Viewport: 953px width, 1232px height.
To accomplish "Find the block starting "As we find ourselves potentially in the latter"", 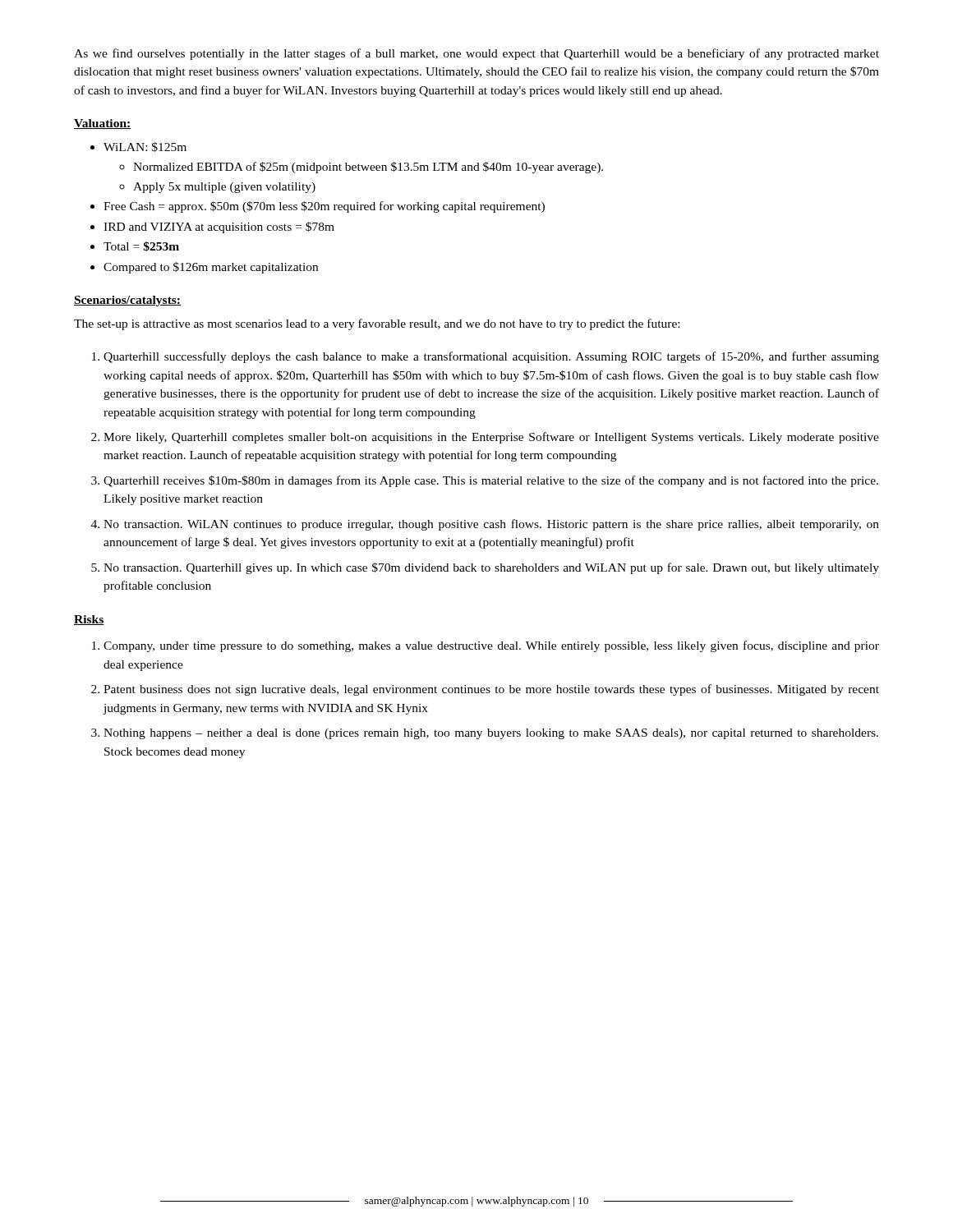I will pos(476,71).
